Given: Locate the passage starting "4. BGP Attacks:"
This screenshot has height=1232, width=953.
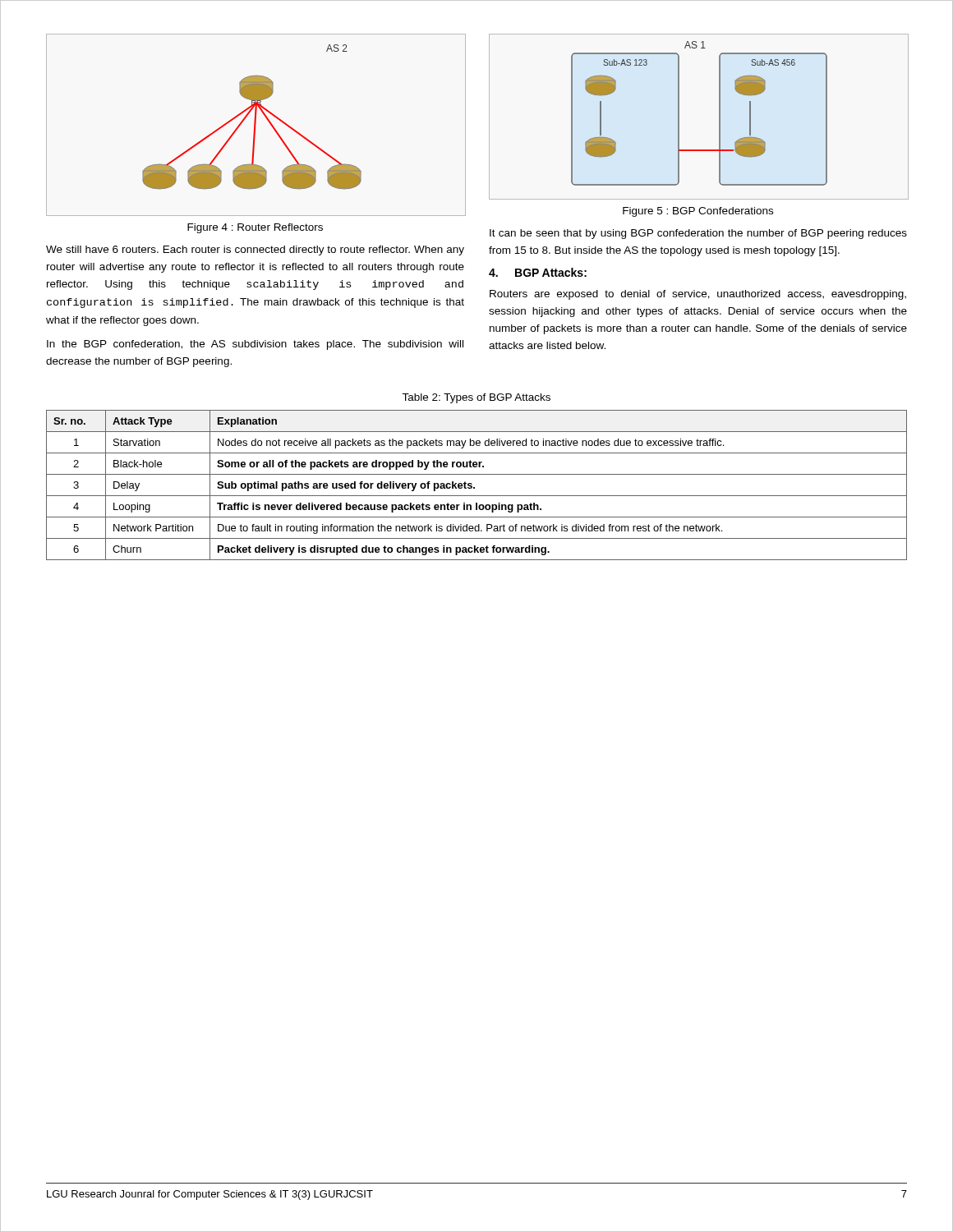Looking at the screenshot, I should click(538, 273).
